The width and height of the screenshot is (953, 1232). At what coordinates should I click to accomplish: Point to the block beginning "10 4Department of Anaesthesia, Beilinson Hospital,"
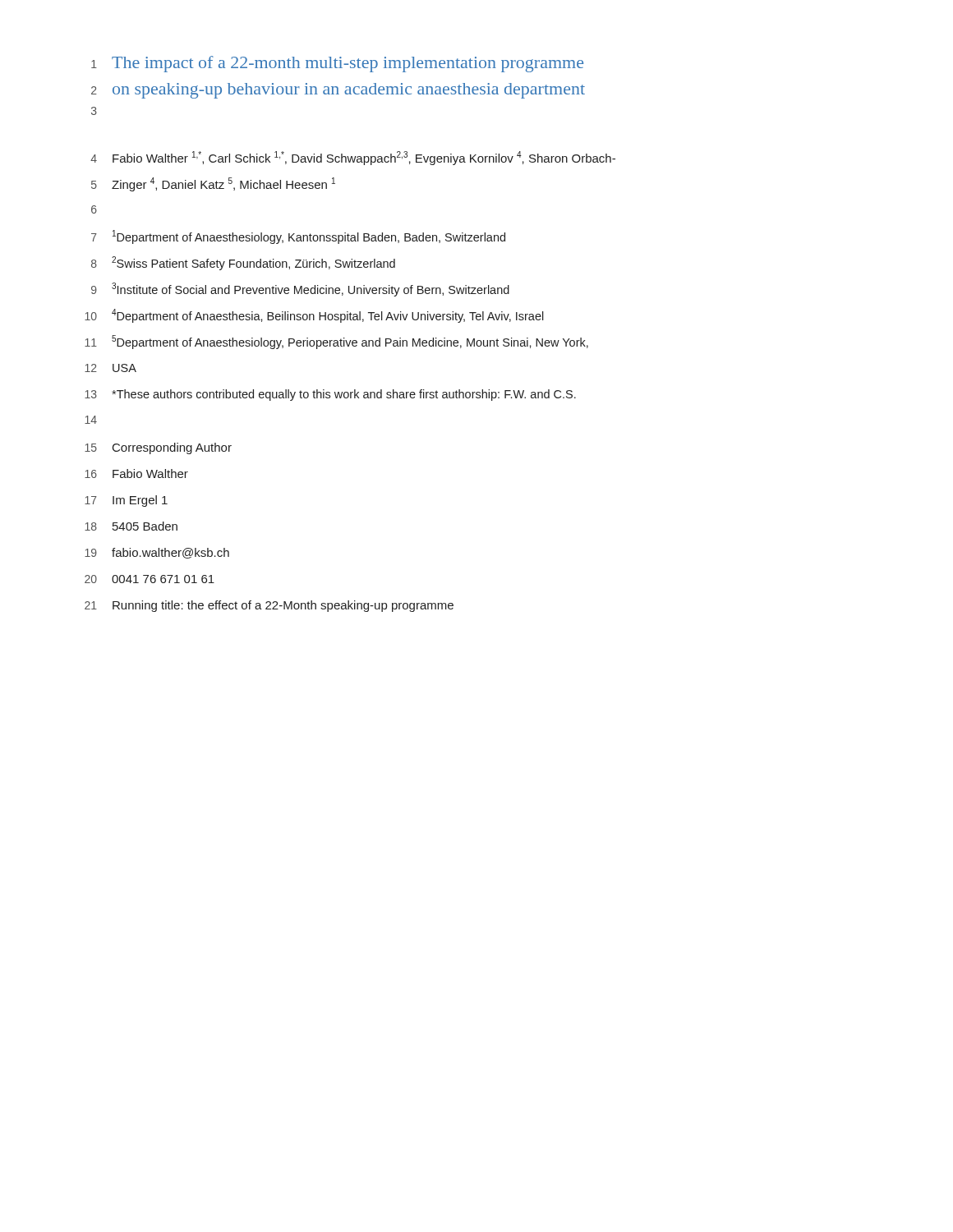pos(476,319)
